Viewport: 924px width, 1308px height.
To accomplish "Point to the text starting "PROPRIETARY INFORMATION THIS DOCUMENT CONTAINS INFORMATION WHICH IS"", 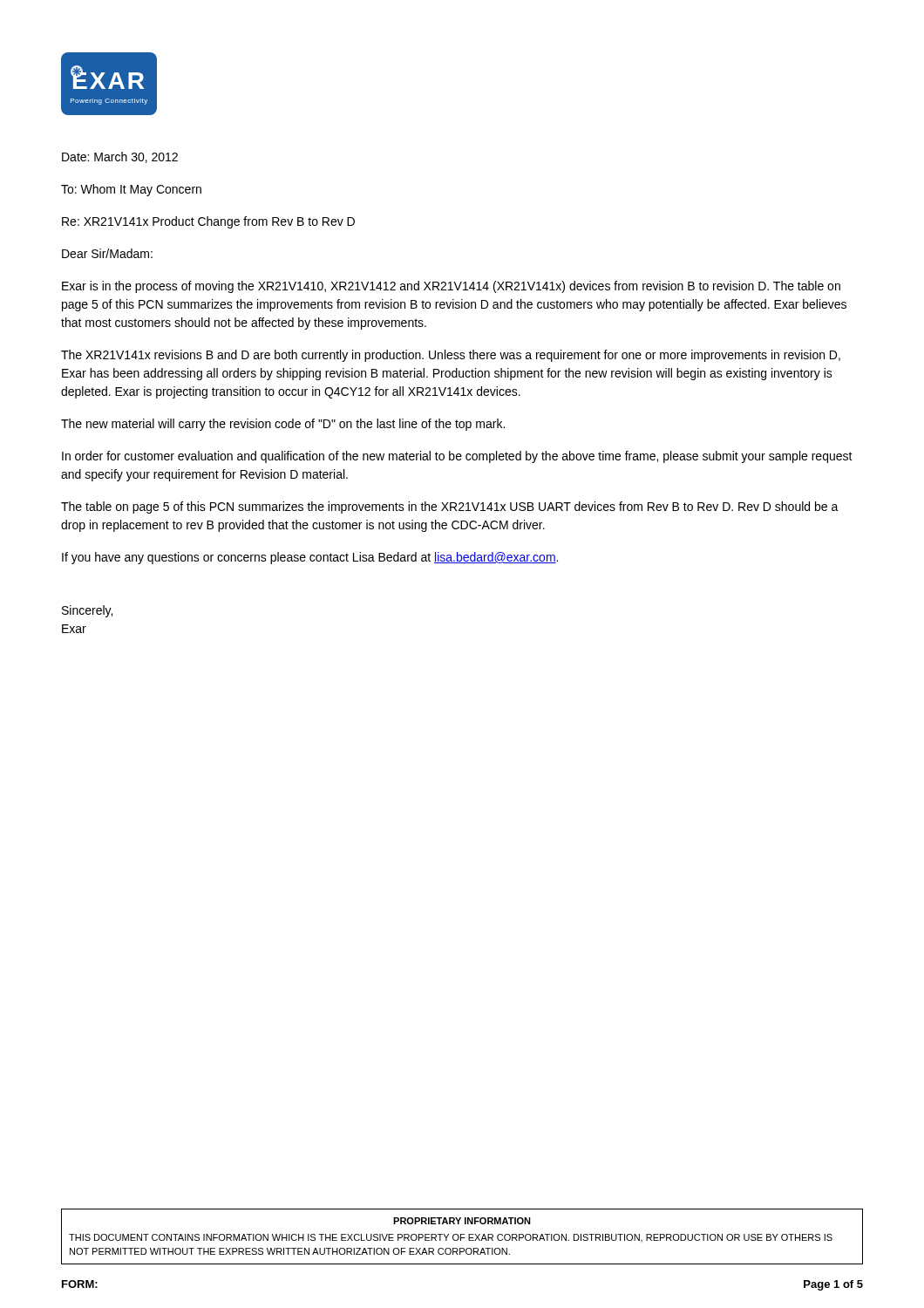I will pyautogui.click(x=462, y=1235).
